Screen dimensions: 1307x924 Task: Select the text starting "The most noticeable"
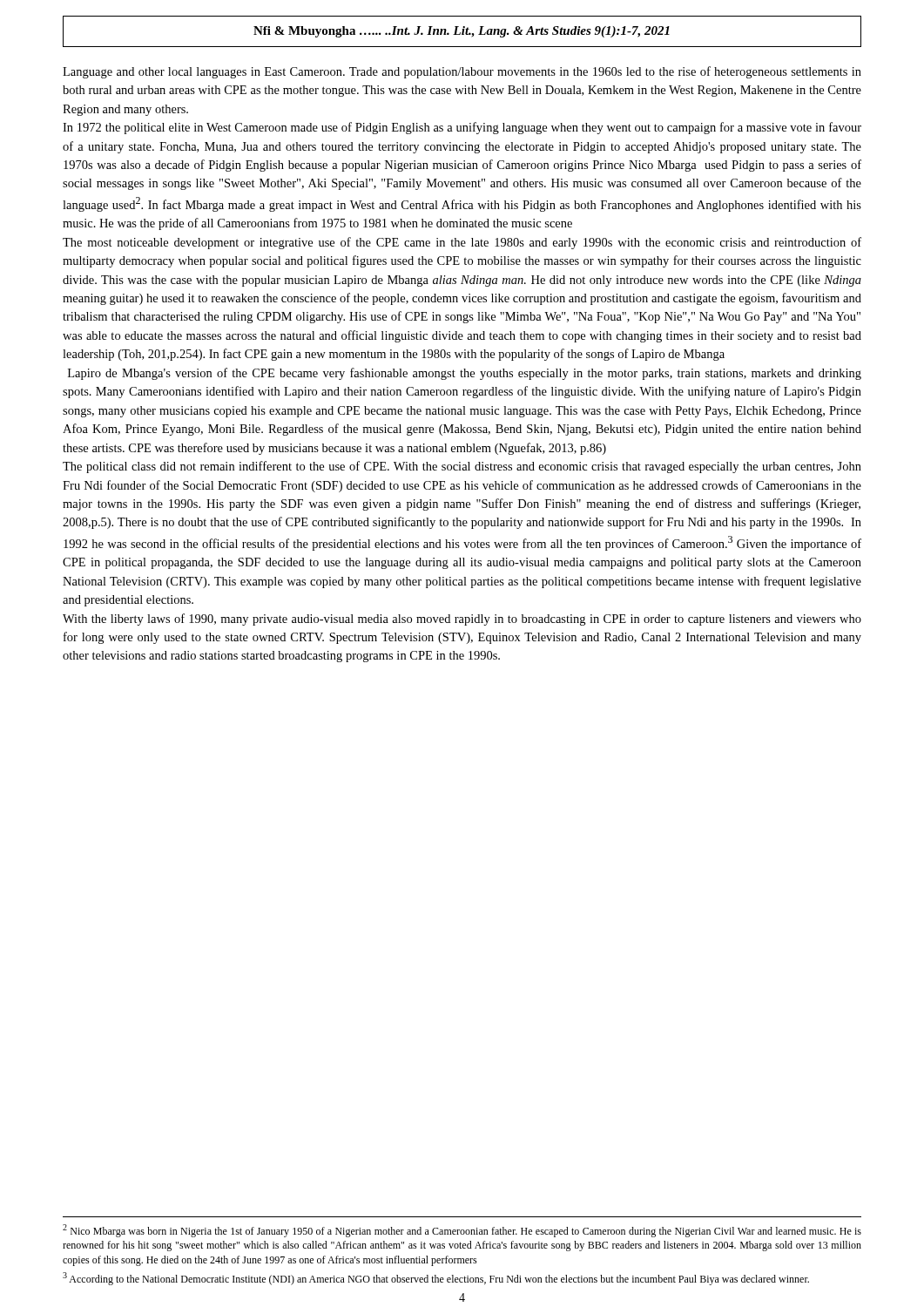point(462,299)
